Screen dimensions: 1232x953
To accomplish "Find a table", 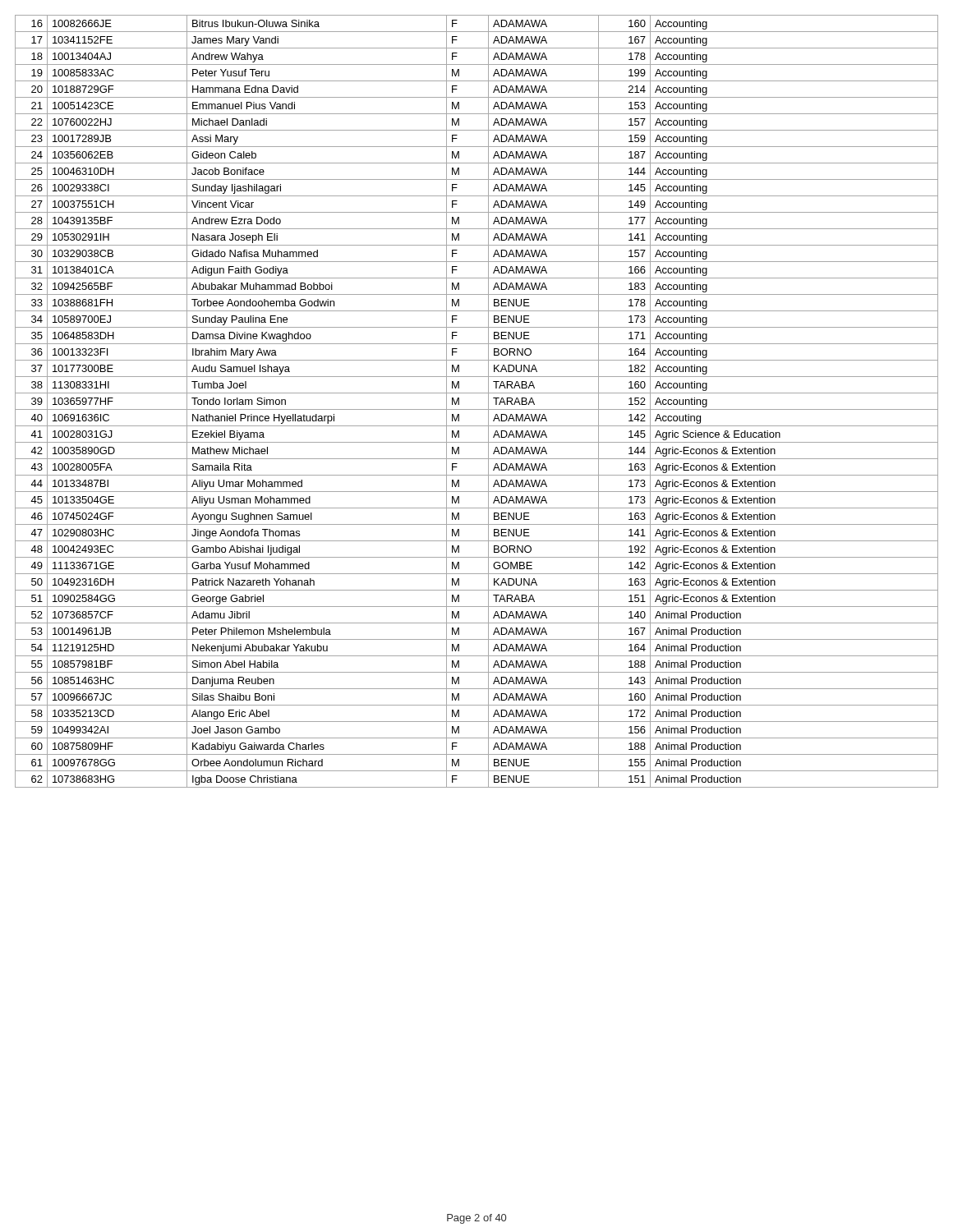I will pyautogui.click(x=476, y=401).
